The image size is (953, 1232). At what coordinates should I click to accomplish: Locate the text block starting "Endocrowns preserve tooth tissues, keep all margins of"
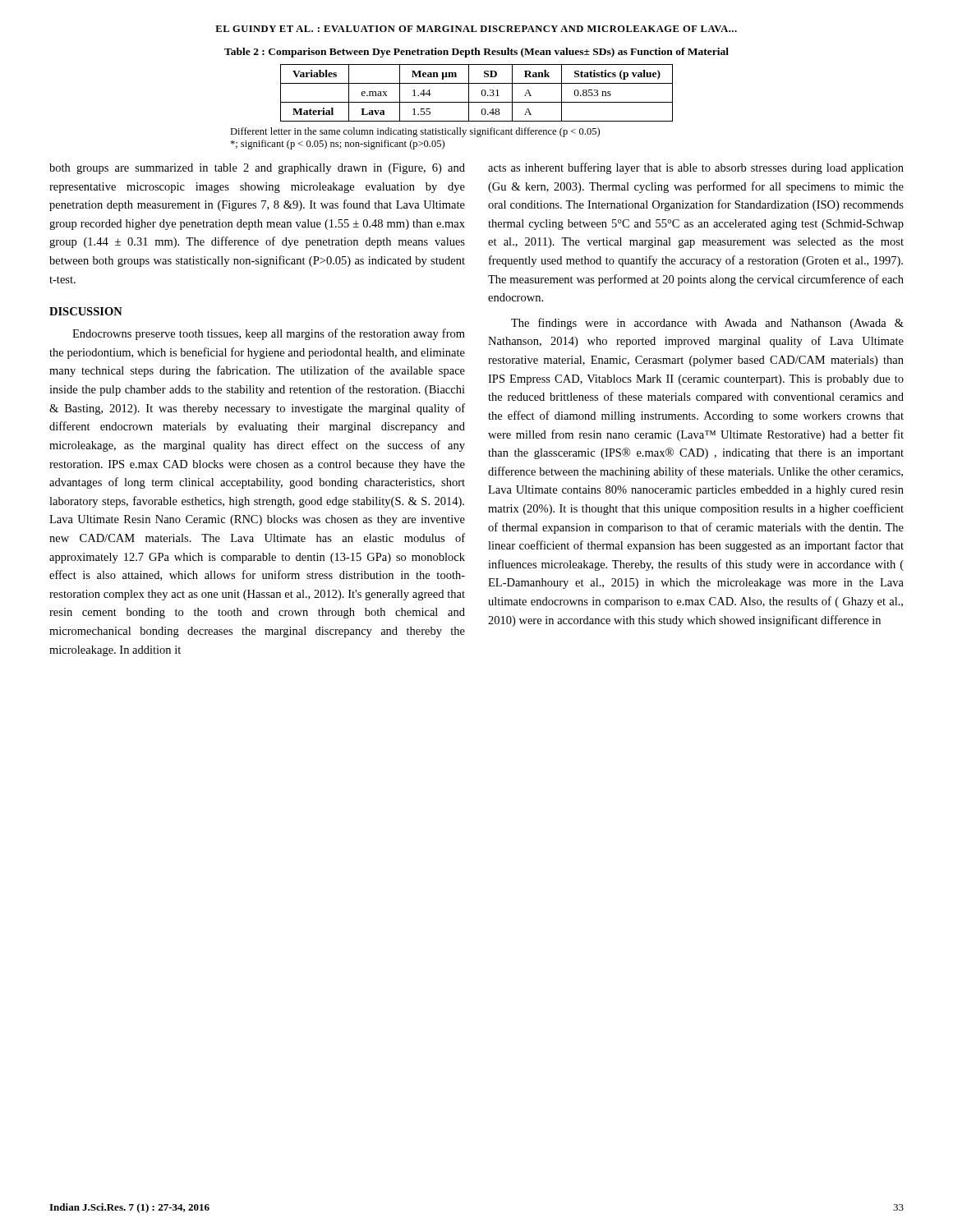257,492
